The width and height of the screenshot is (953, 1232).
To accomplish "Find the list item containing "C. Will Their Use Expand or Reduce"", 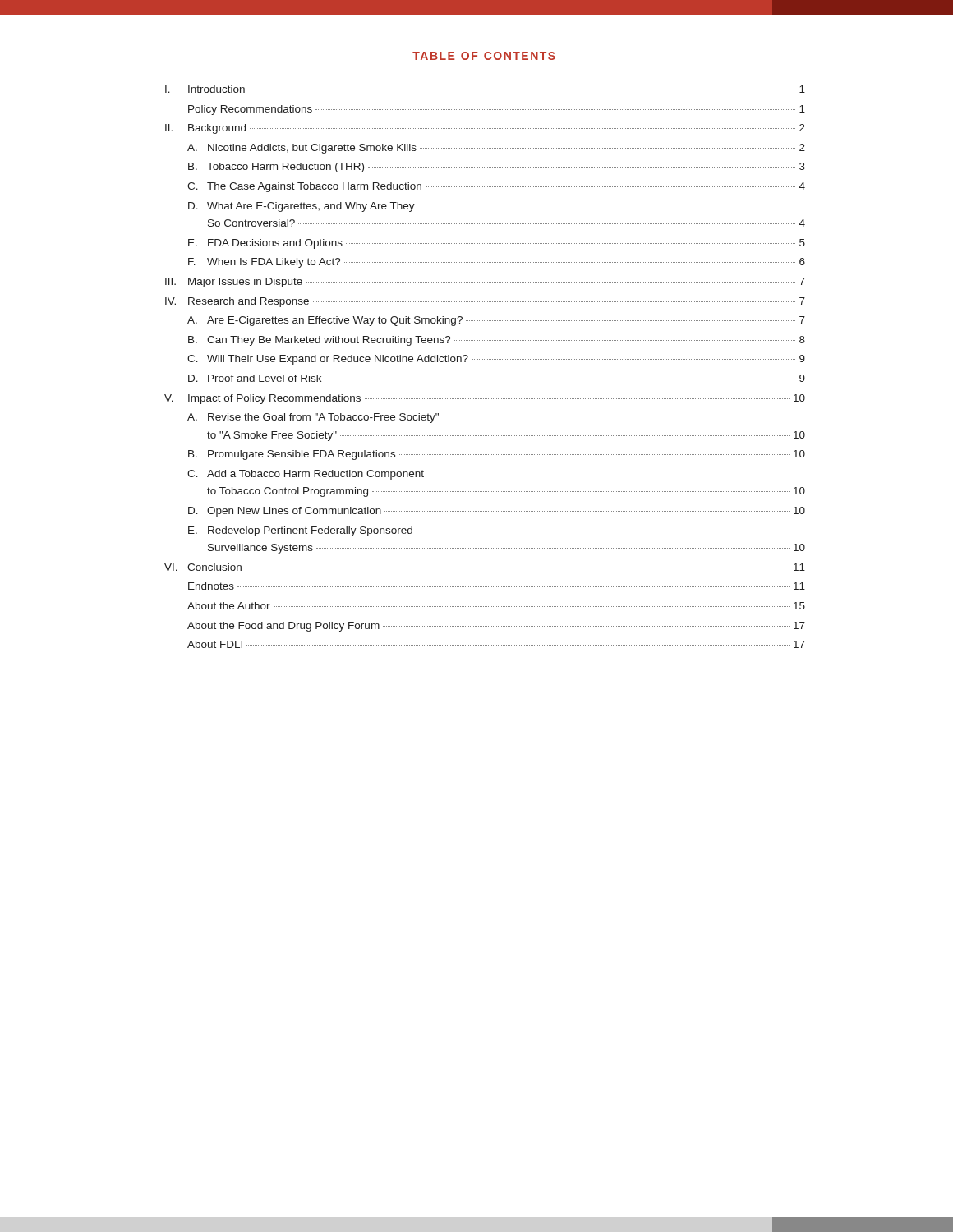I will point(496,359).
